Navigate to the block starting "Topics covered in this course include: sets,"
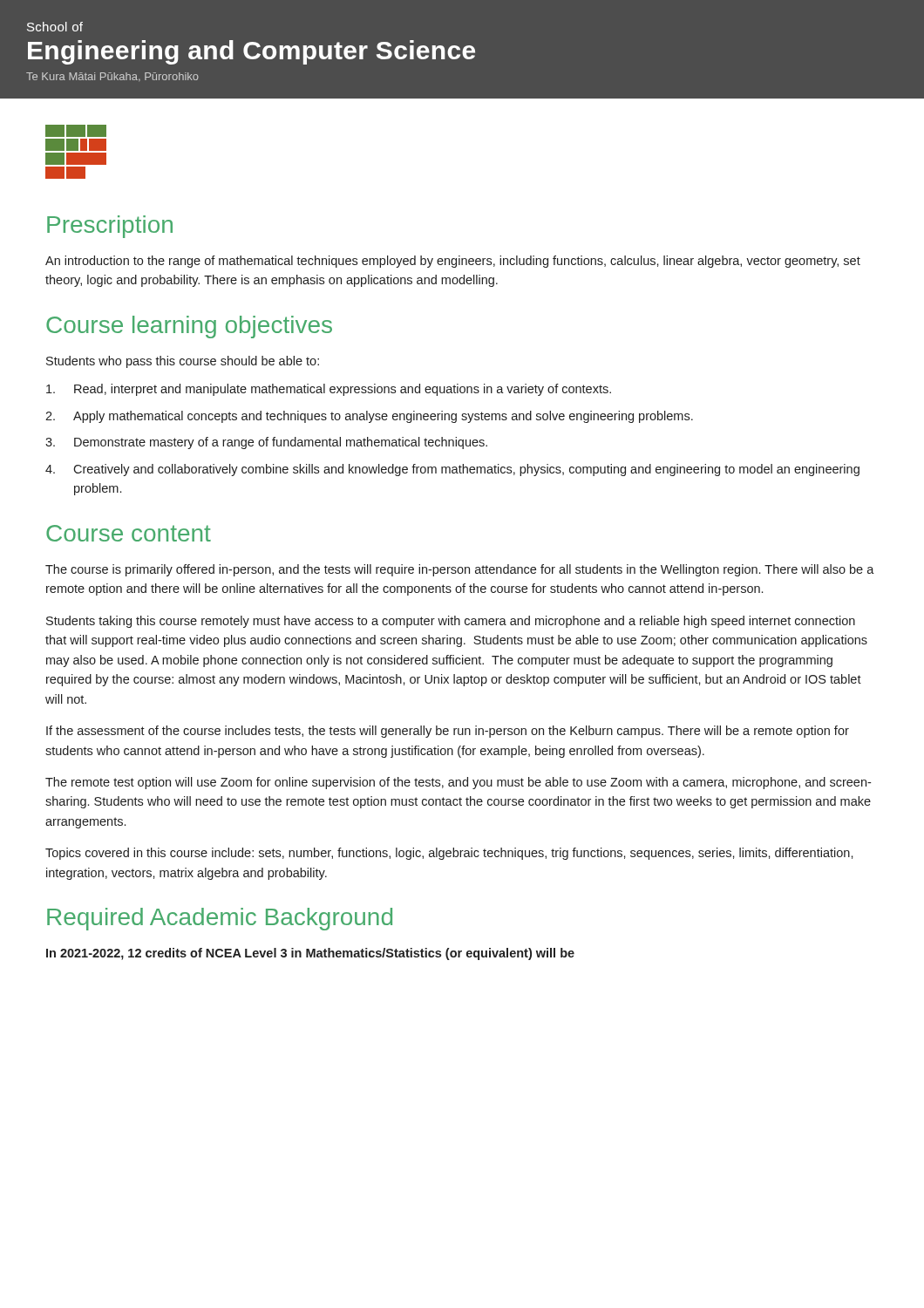Viewport: 924px width, 1308px height. [x=450, y=863]
